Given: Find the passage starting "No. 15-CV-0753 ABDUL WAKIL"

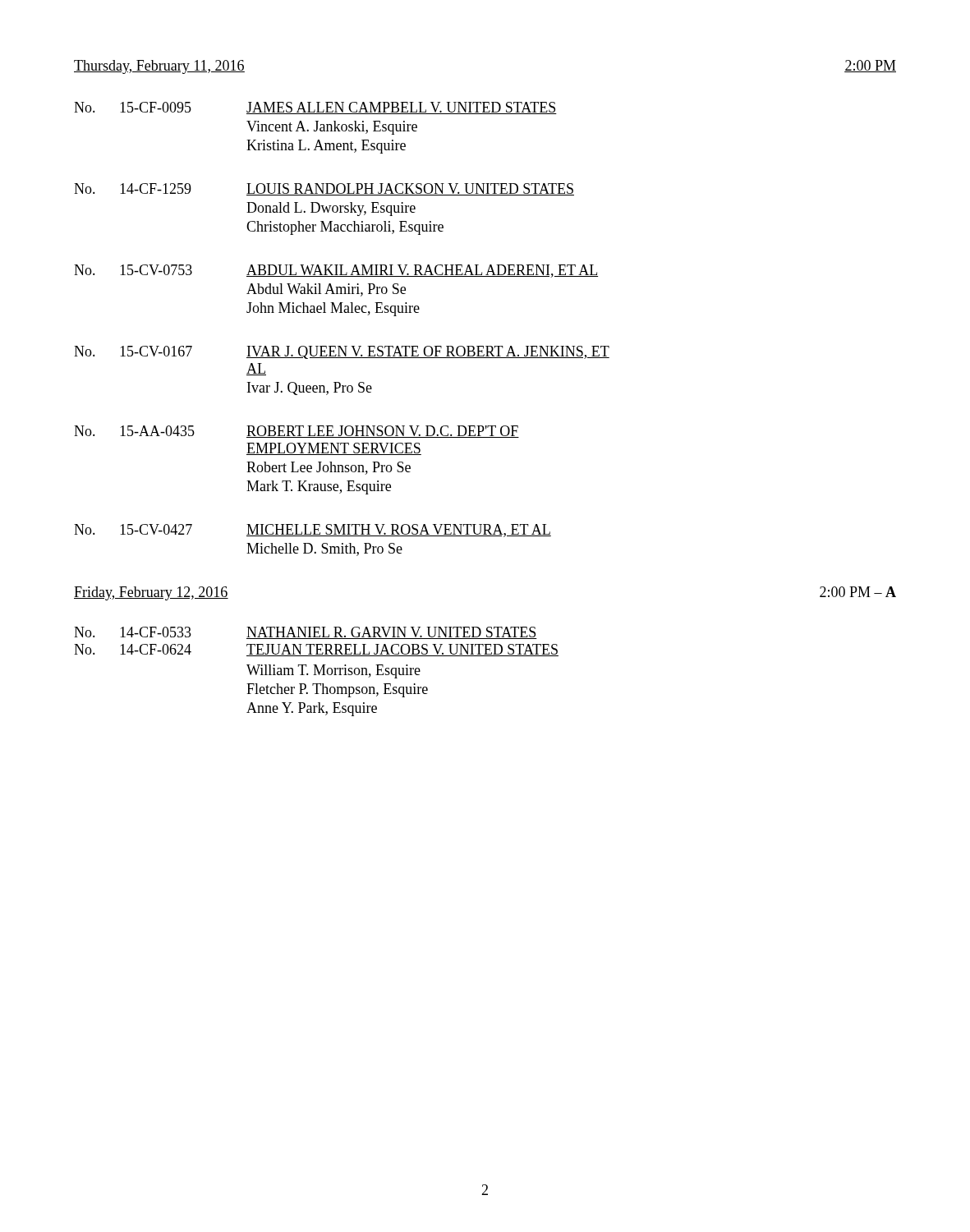Looking at the screenshot, I should pos(336,271).
